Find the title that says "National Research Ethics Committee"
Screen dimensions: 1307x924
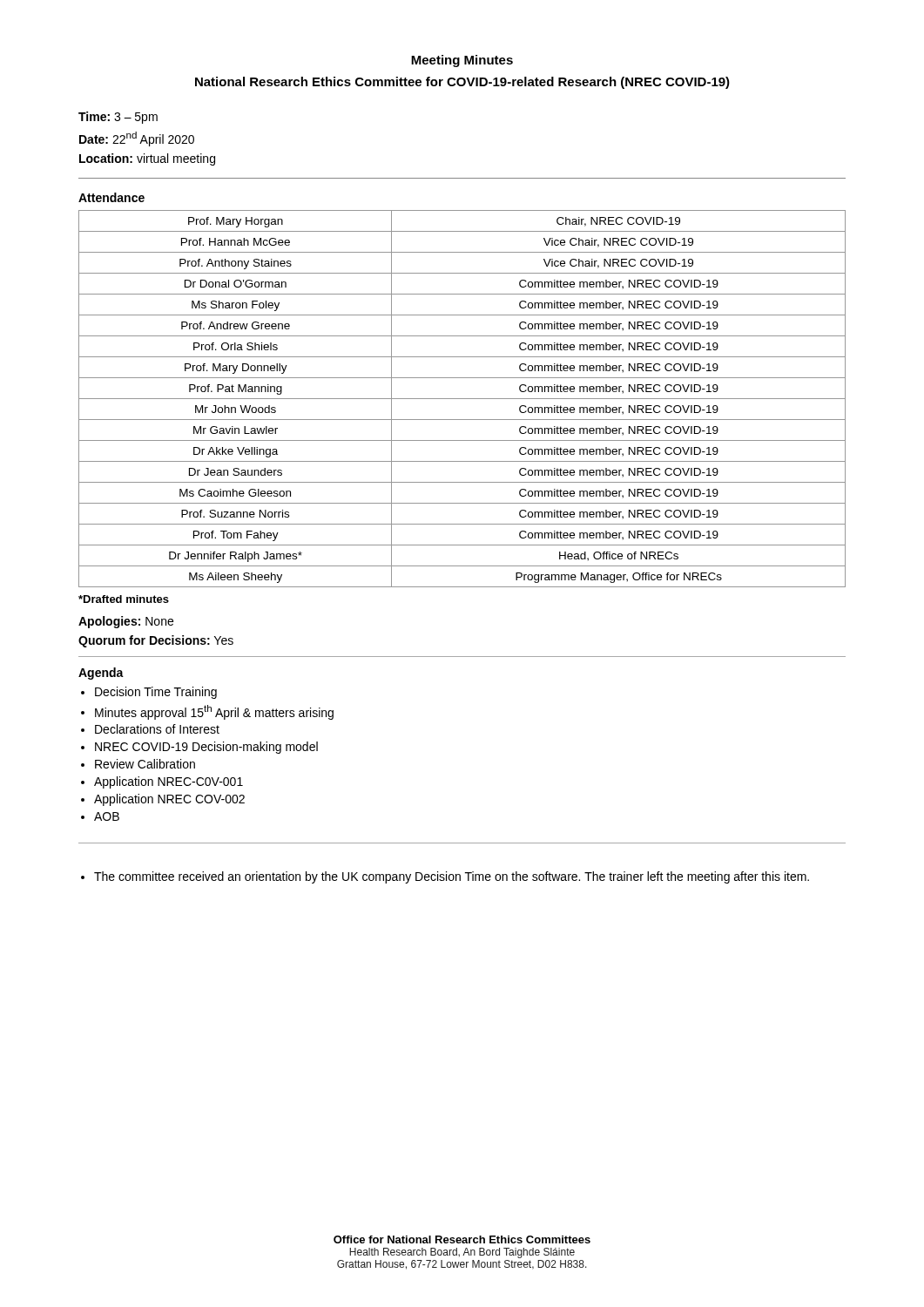(x=462, y=81)
